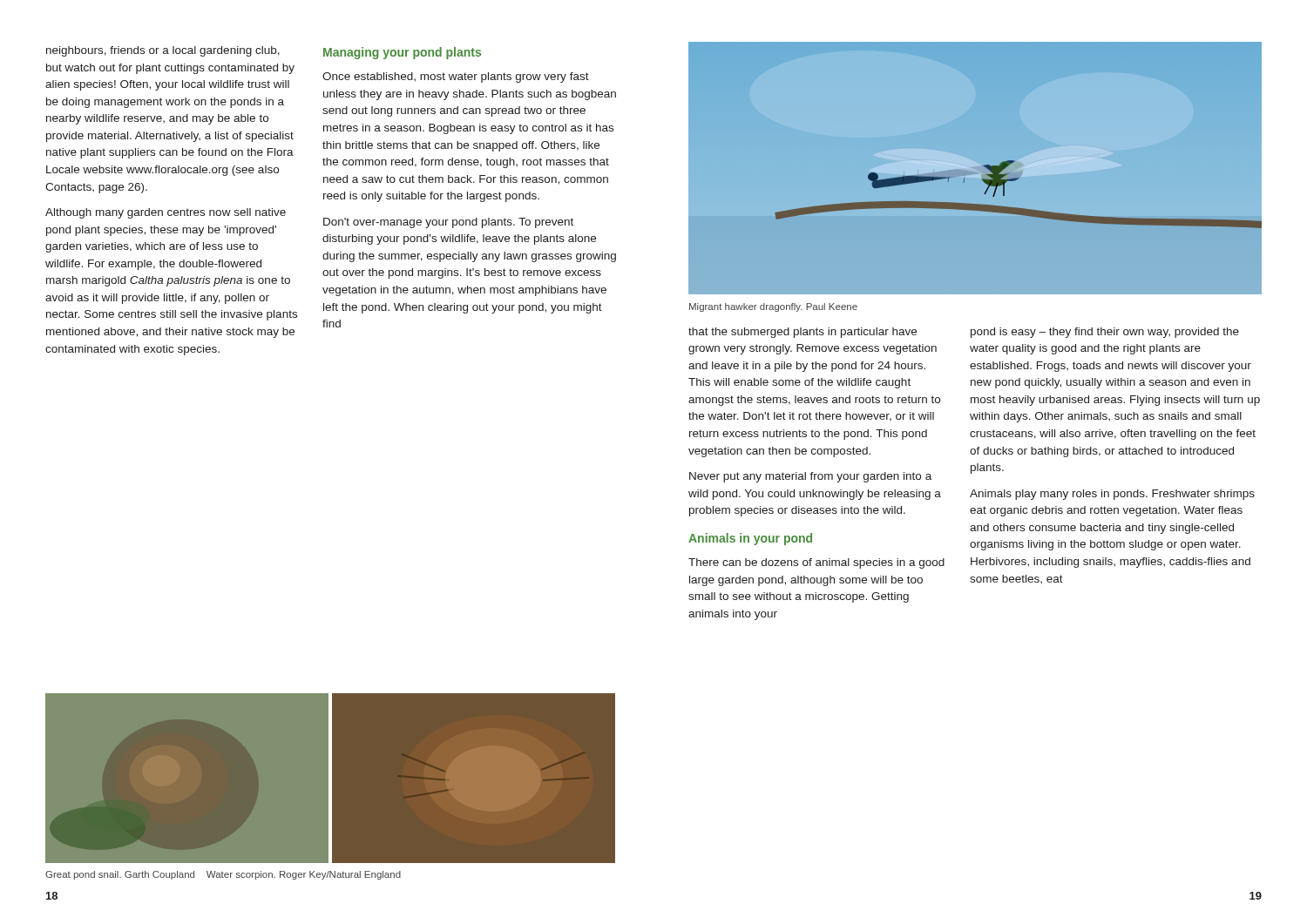Navigate to the text starting "Although many garden"

tap(172, 280)
